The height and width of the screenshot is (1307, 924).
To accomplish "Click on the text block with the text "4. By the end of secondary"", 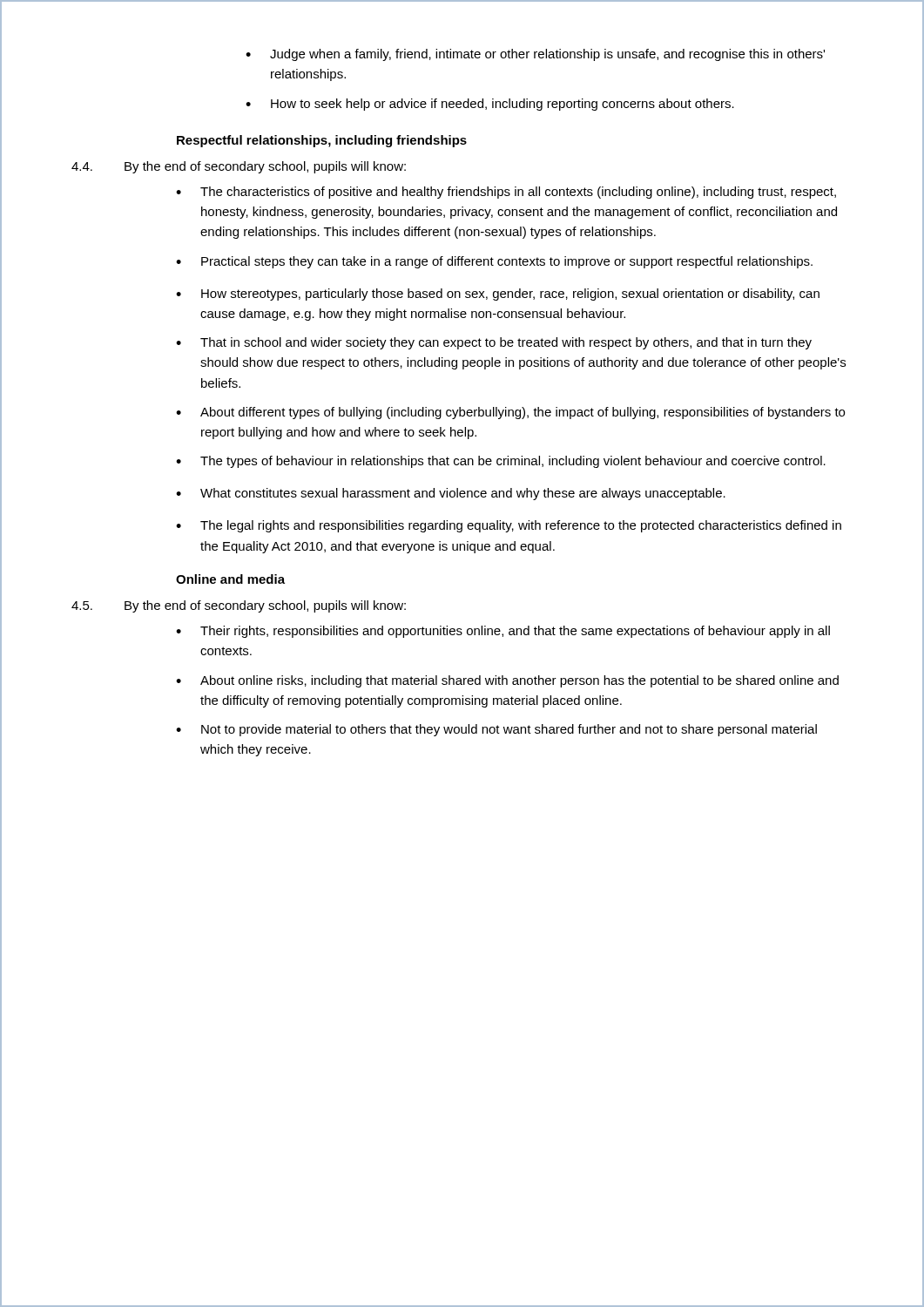I will pos(239,167).
